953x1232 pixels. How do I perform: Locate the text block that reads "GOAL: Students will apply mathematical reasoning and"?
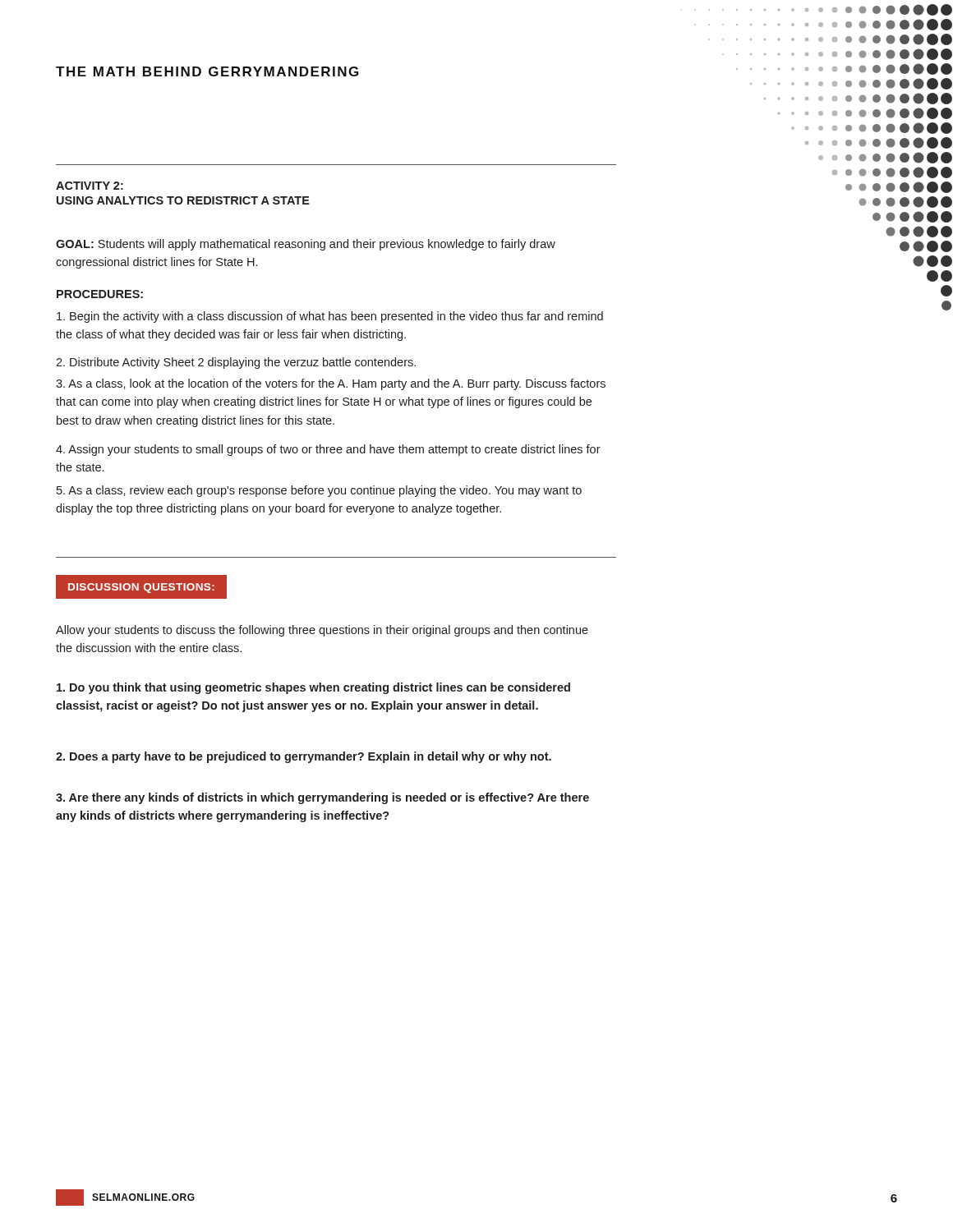pos(305,253)
